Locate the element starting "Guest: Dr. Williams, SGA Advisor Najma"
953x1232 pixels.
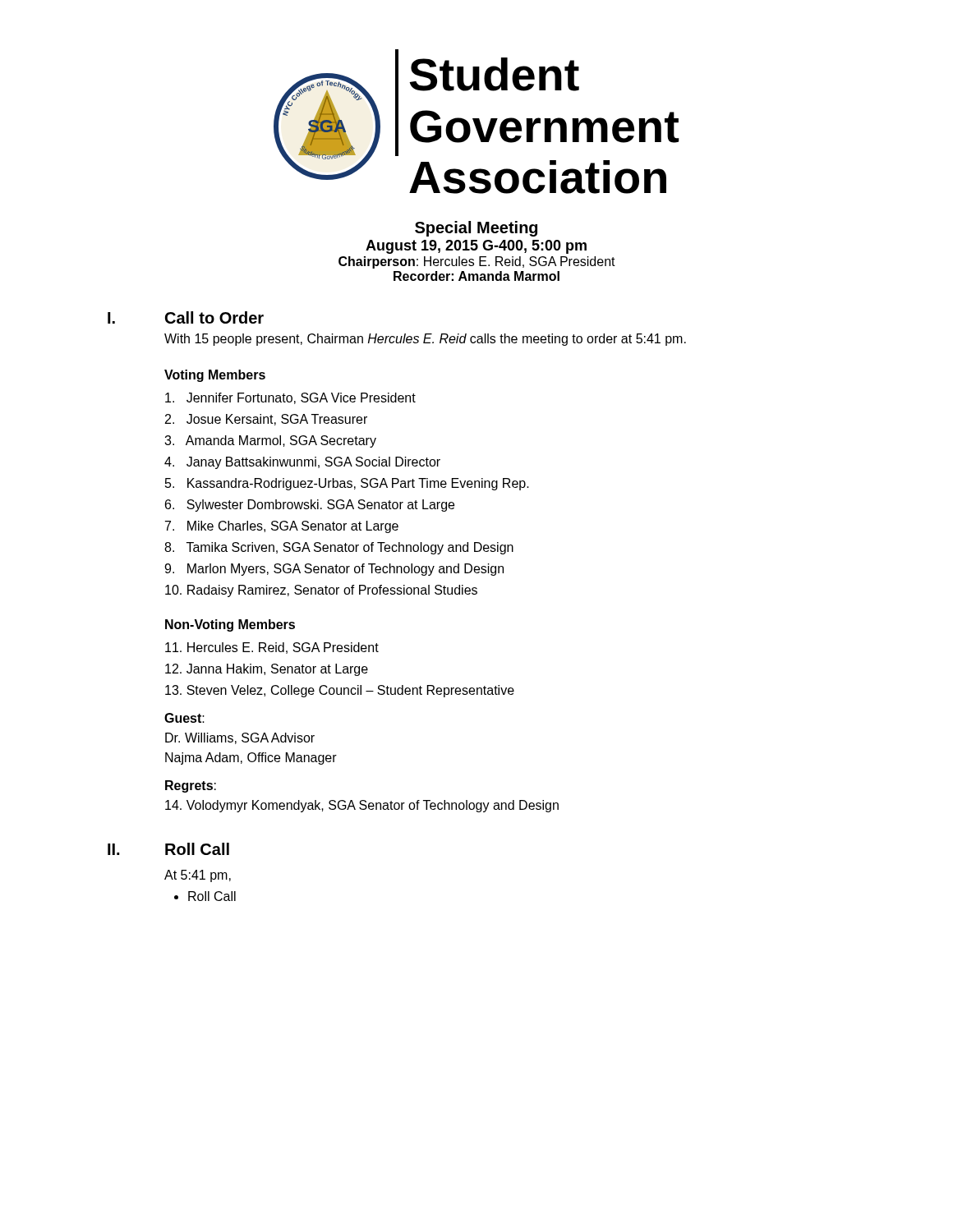coord(250,738)
